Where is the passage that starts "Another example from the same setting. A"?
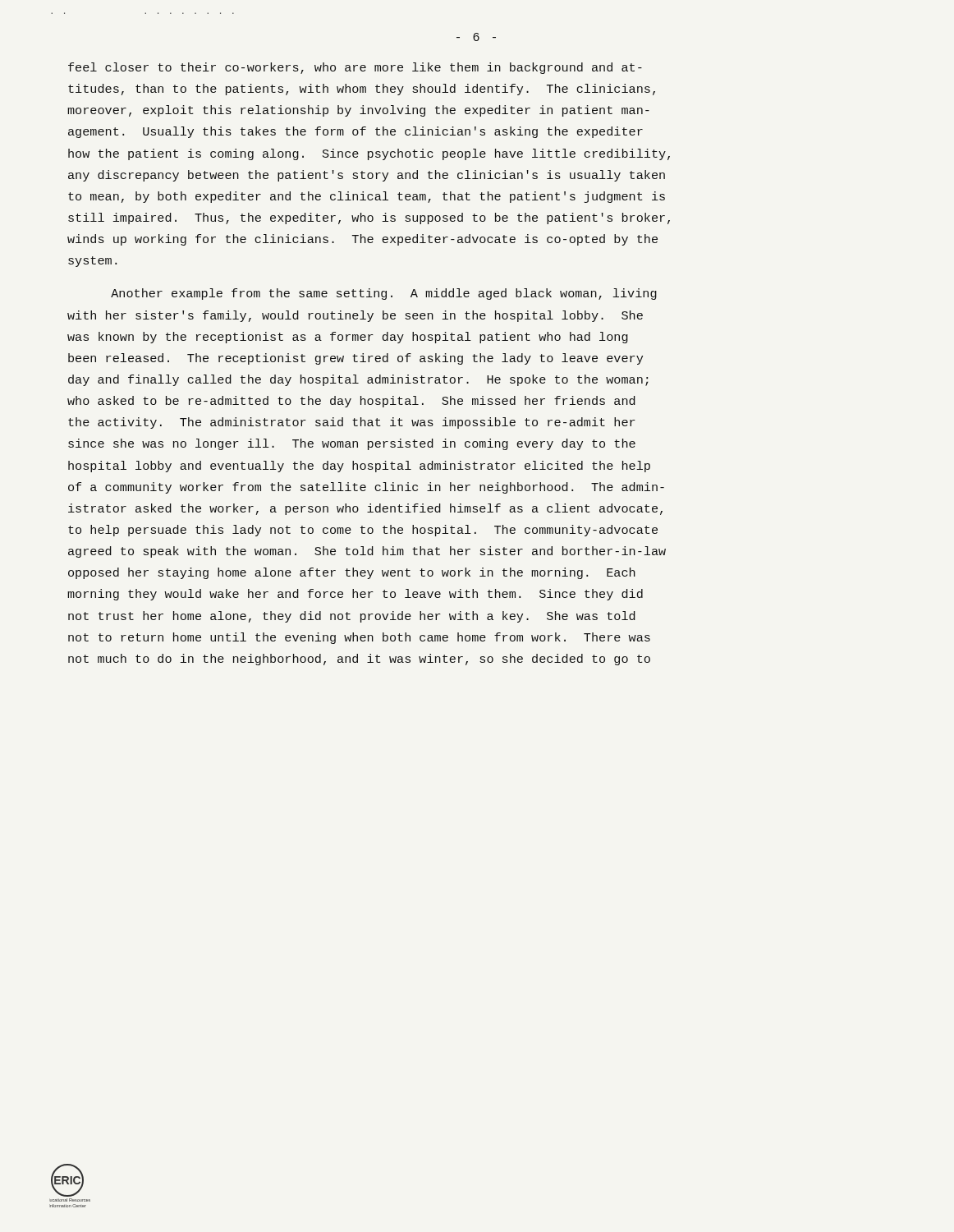The height and width of the screenshot is (1232, 954). [x=367, y=477]
